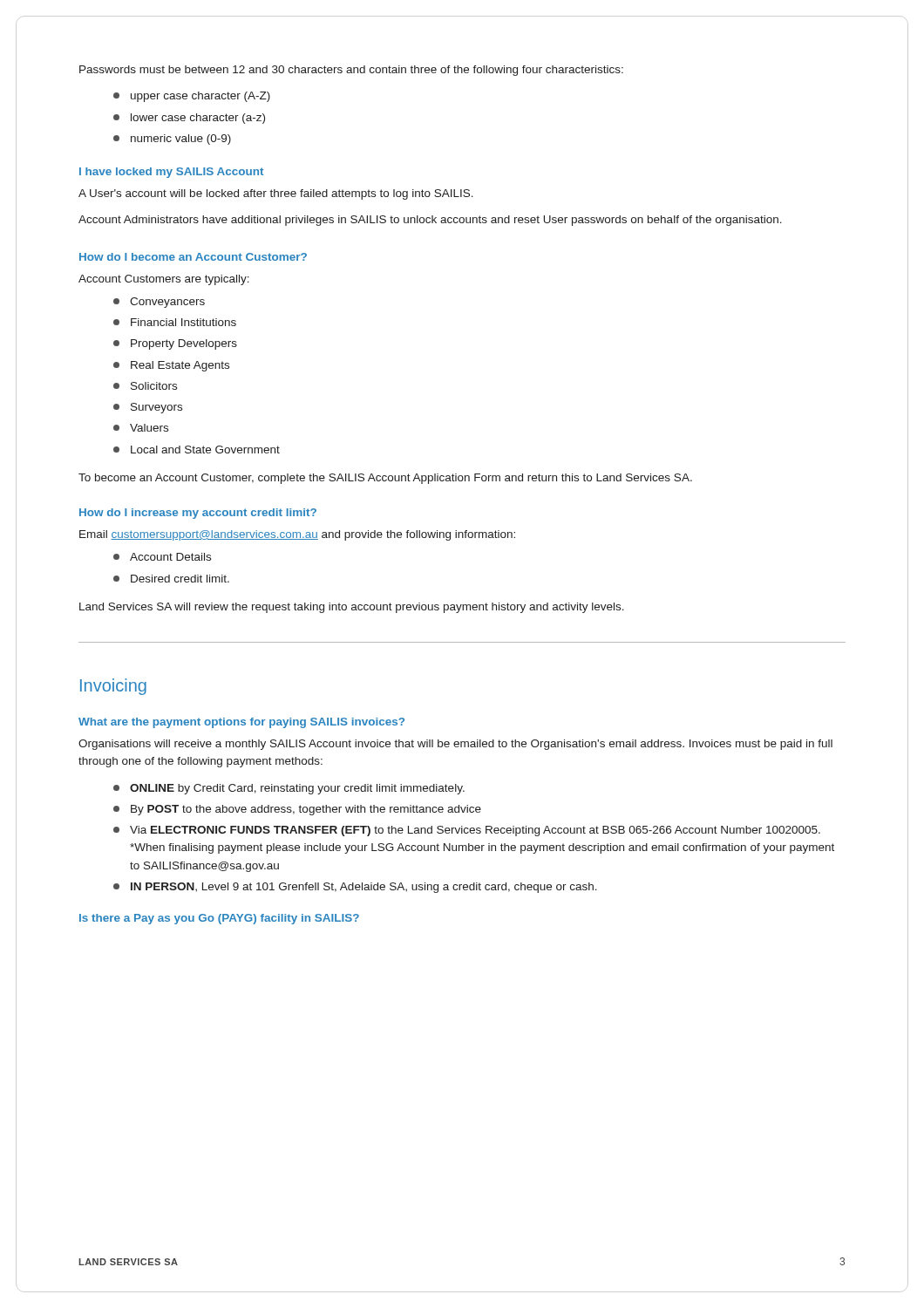
Task: Navigate to the text starting "A User's account will be"
Action: tap(276, 193)
